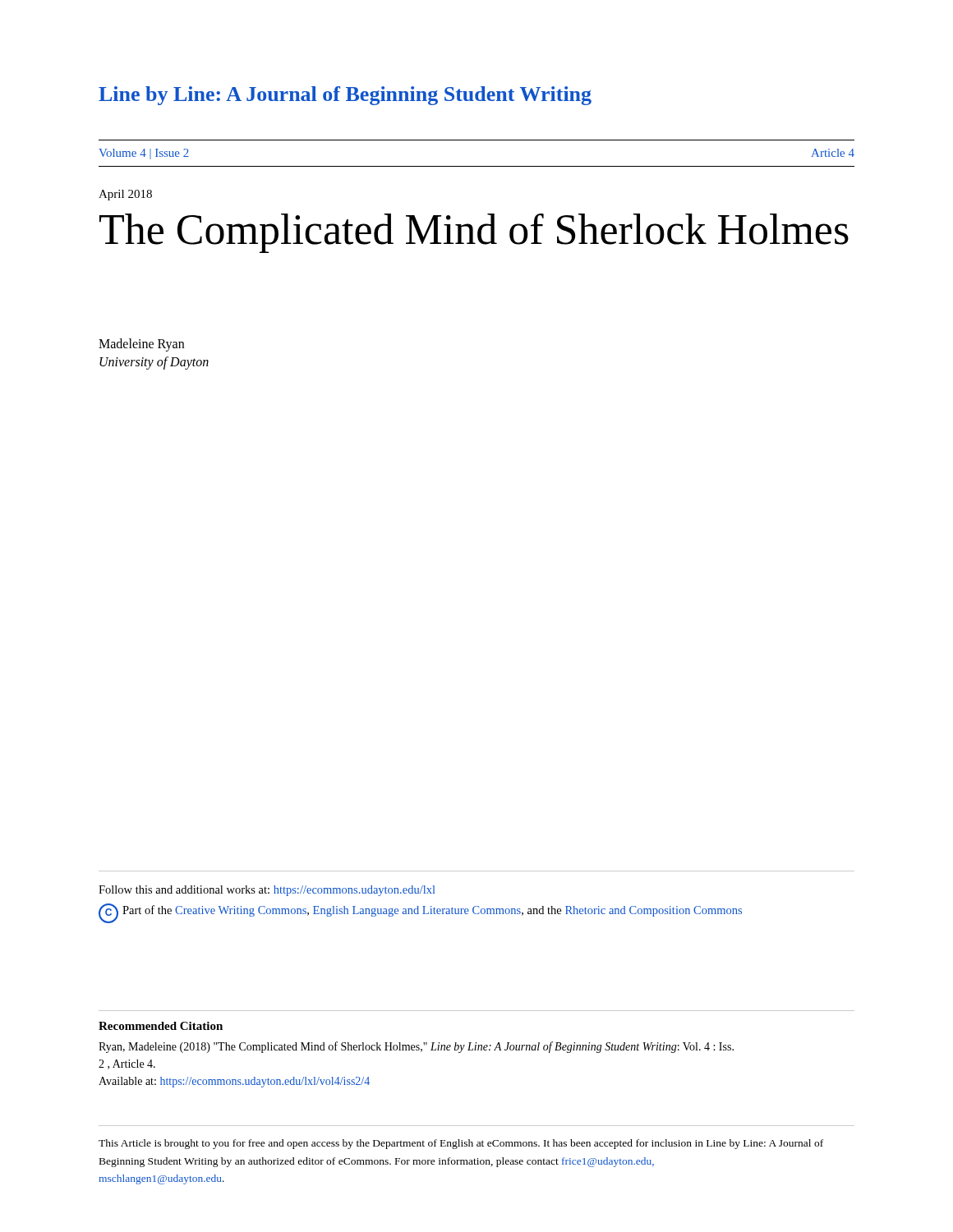Locate the text "Follow this and additional works at: https://ecommons.udayton.edu/lxl"
Image resolution: width=953 pixels, height=1232 pixels.
[267, 890]
